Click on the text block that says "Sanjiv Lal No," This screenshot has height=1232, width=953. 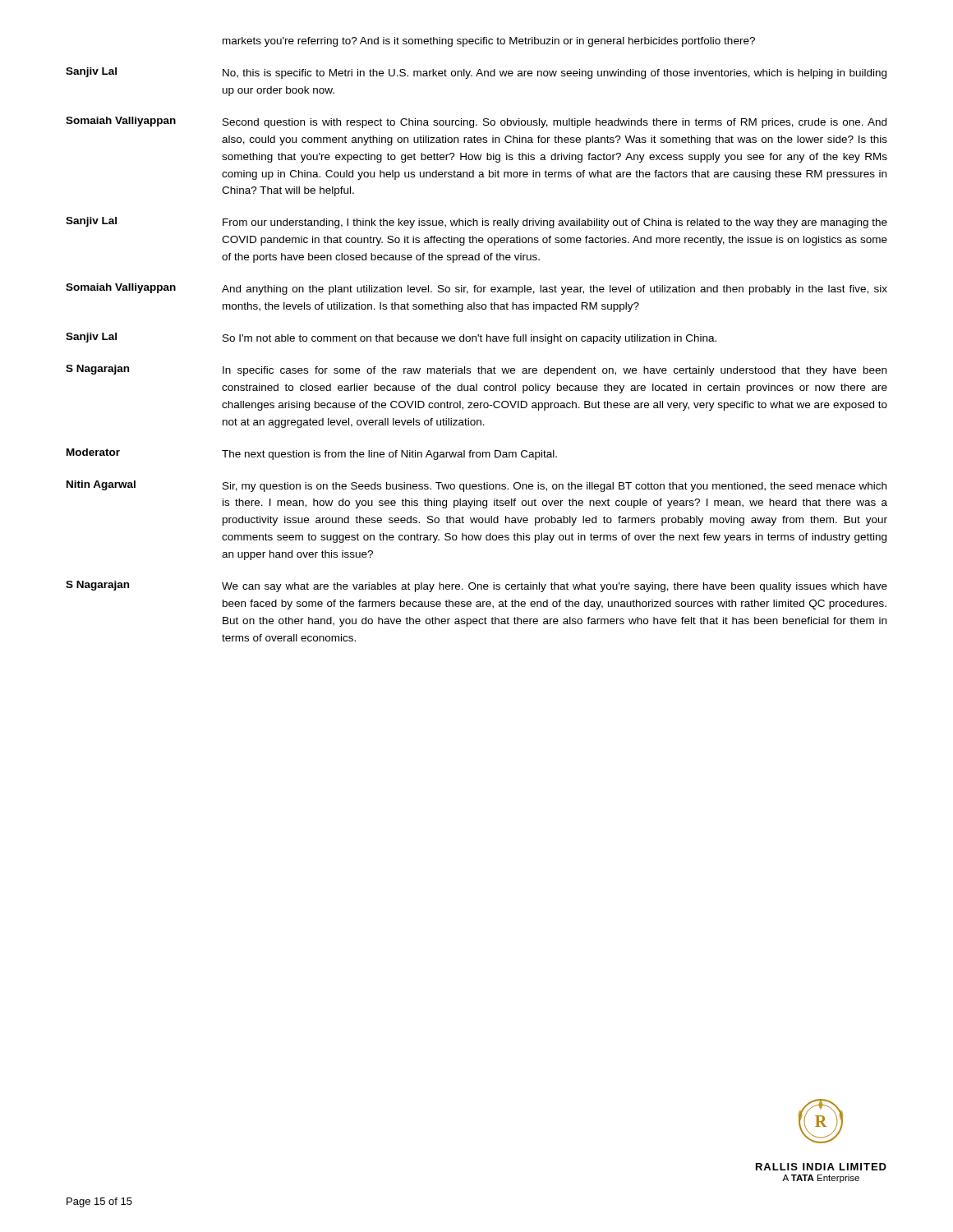coord(476,82)
